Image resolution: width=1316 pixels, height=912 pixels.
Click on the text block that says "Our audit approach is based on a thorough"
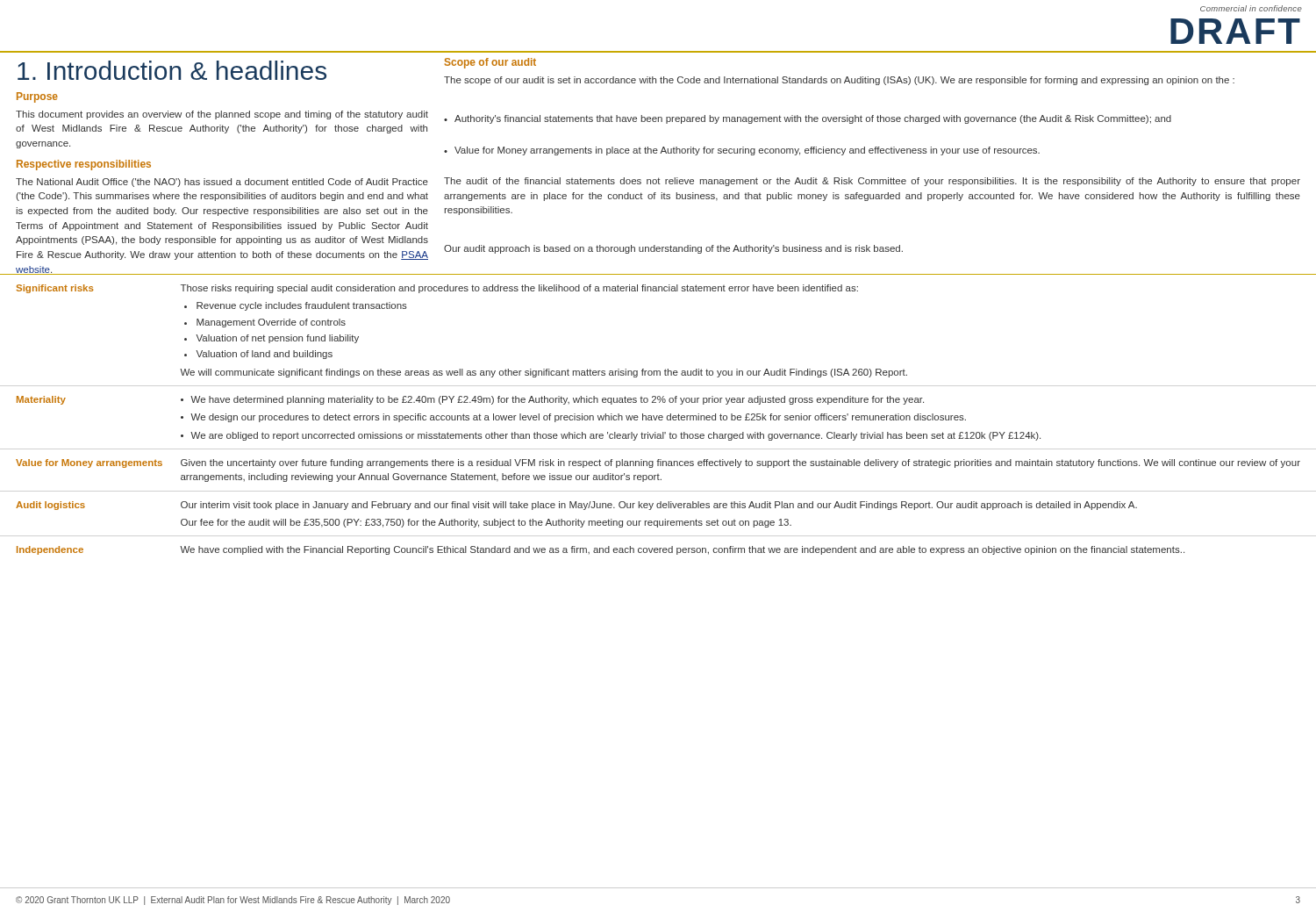tap(872, 249)
